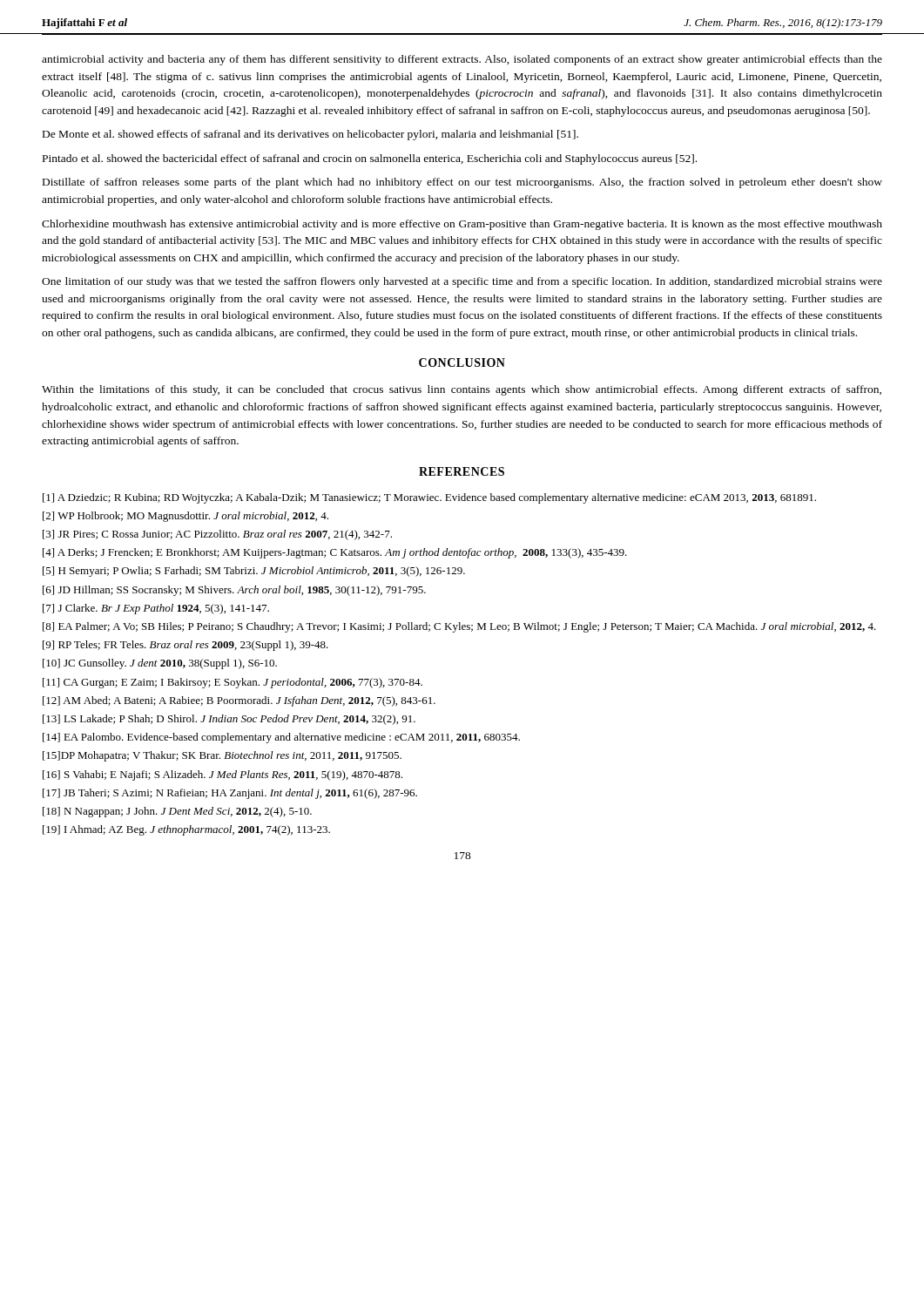This screenshot has width=924, height=1307.
Task: Click on the text block starting "[9] RP Teles; FR"
Action: tap(185, 646)
